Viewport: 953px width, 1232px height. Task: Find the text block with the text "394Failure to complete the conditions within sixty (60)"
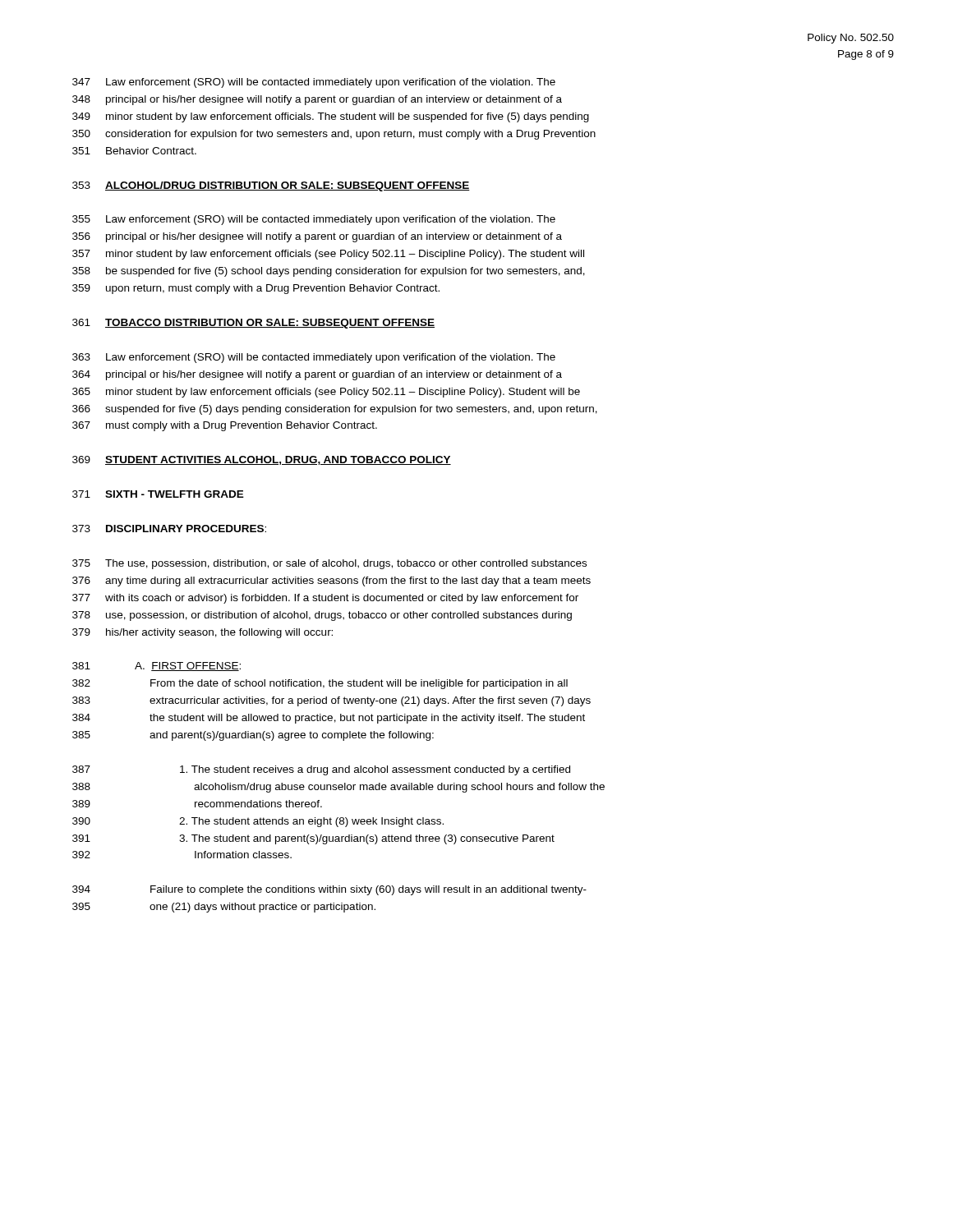tap(476, 899)
